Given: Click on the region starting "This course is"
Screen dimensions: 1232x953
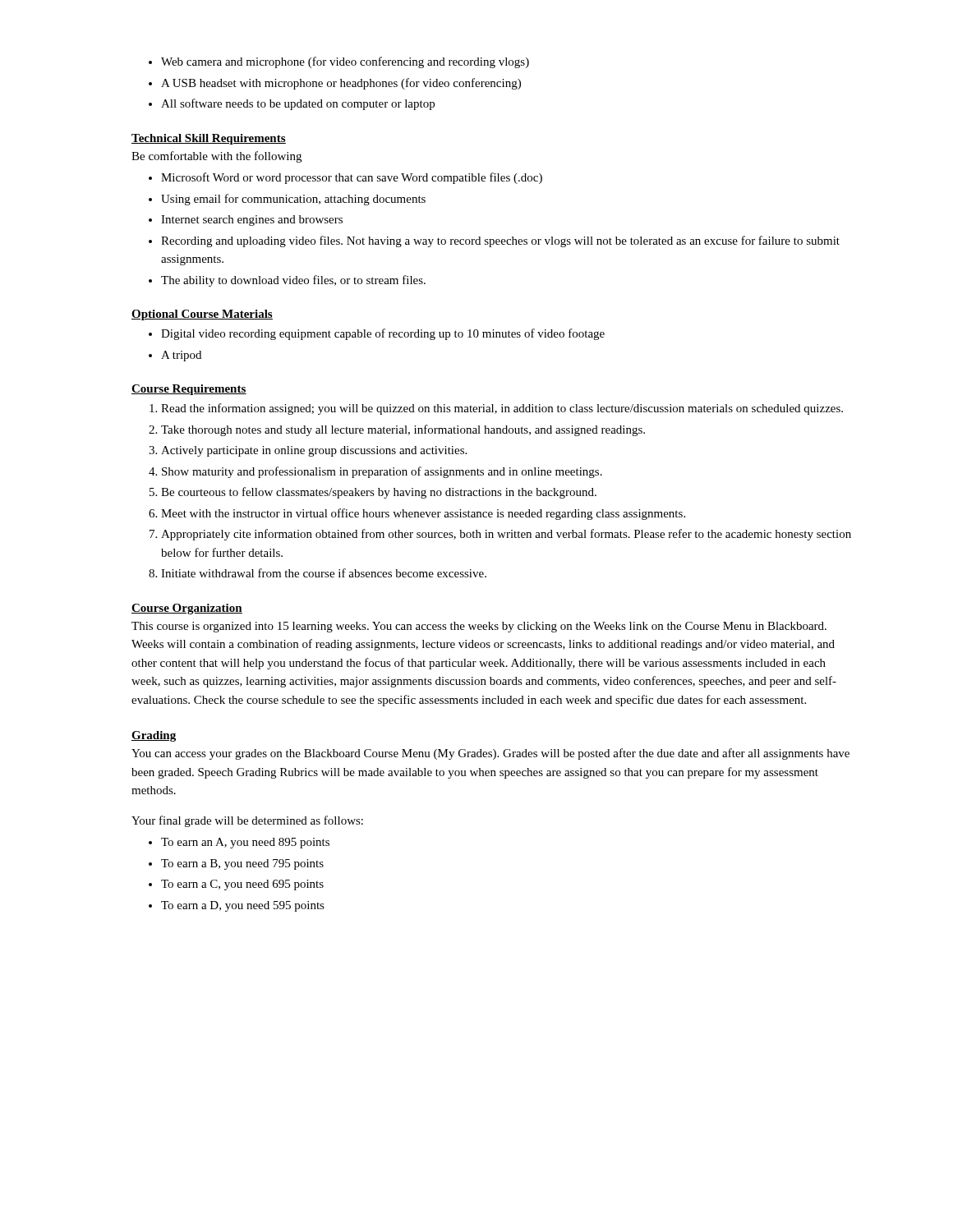Looking at the screenshot, I should (x=484, y=662).
